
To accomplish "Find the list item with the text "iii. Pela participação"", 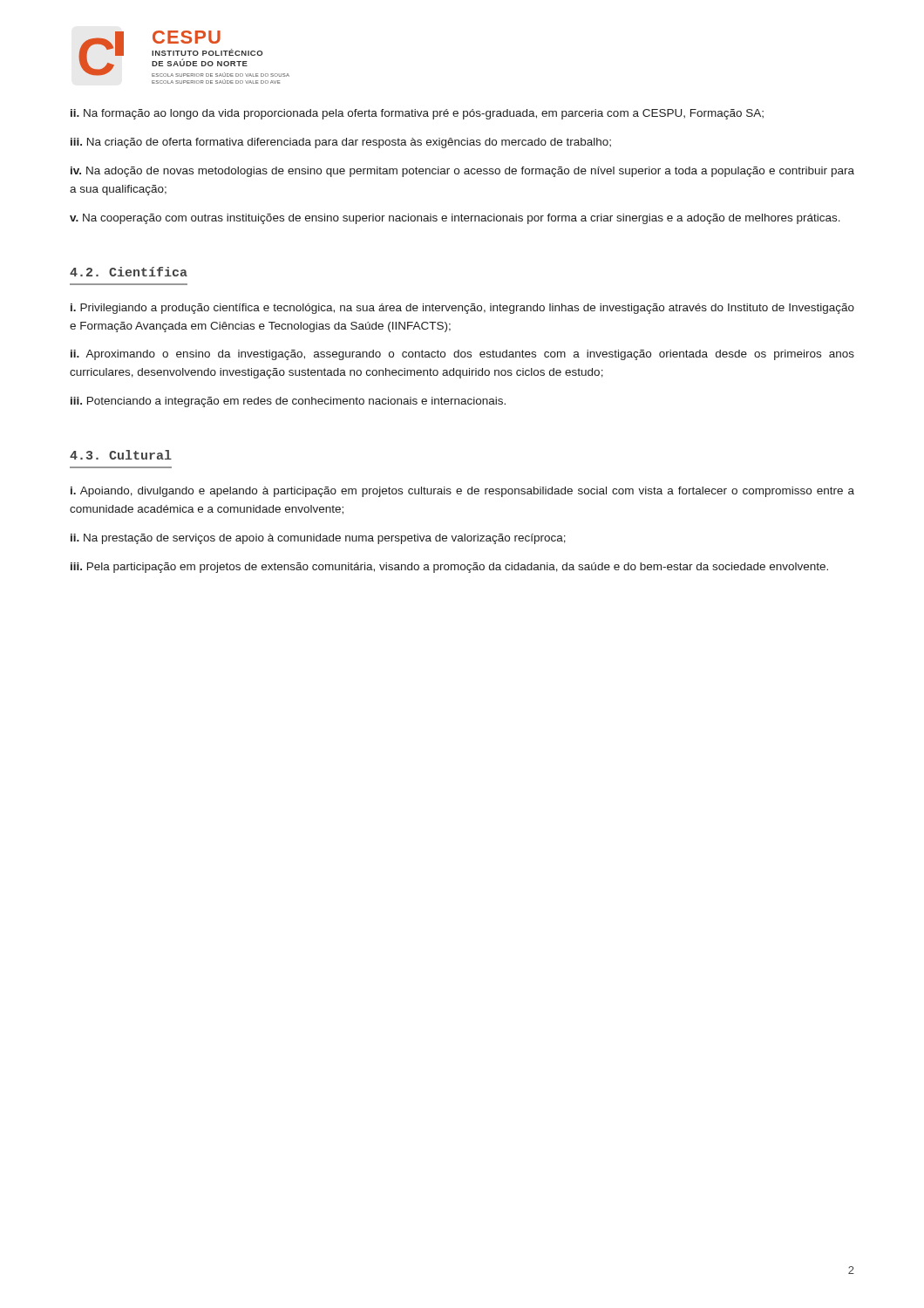I will click(x=450, y=566).
